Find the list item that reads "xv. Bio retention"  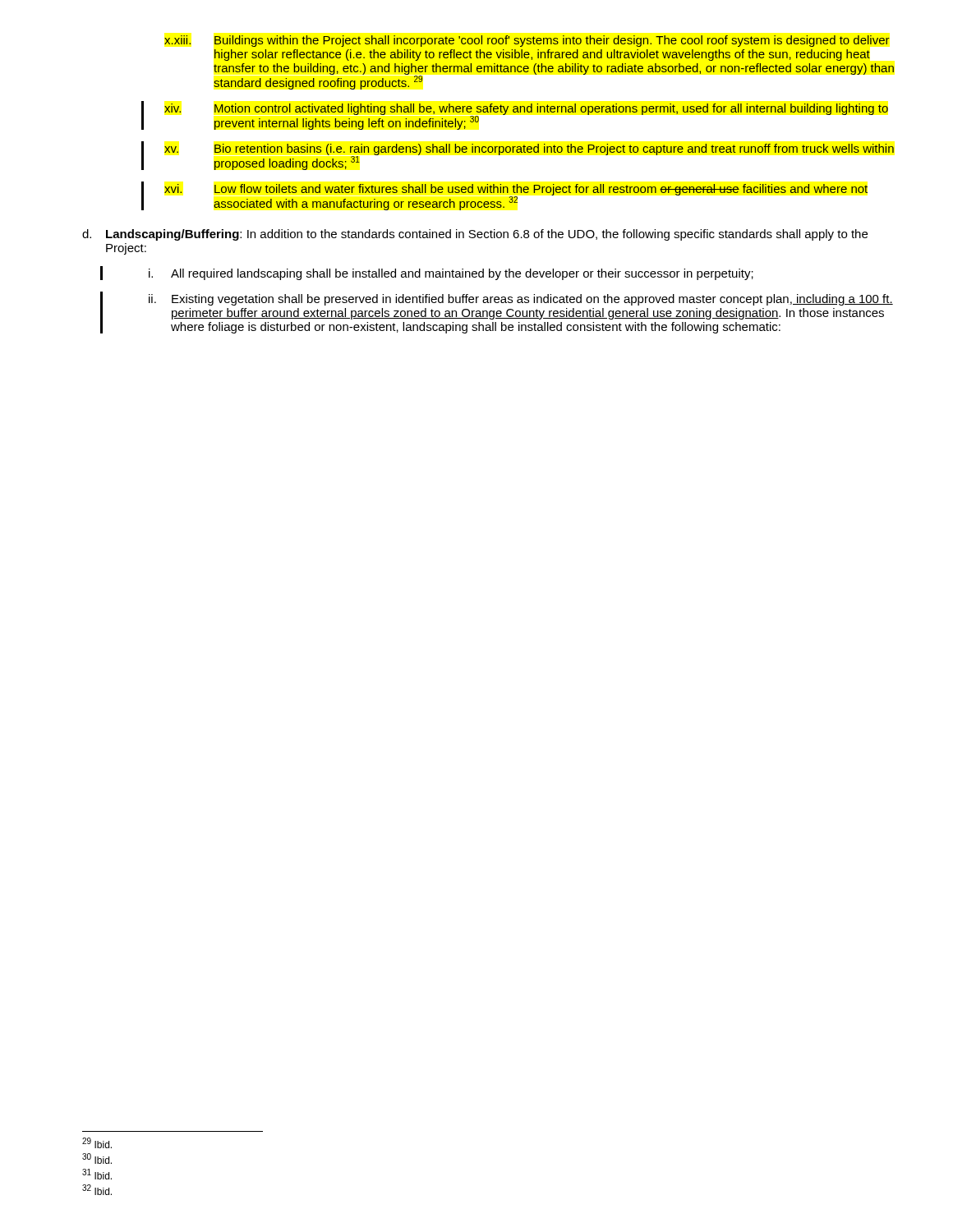point(534,156)
